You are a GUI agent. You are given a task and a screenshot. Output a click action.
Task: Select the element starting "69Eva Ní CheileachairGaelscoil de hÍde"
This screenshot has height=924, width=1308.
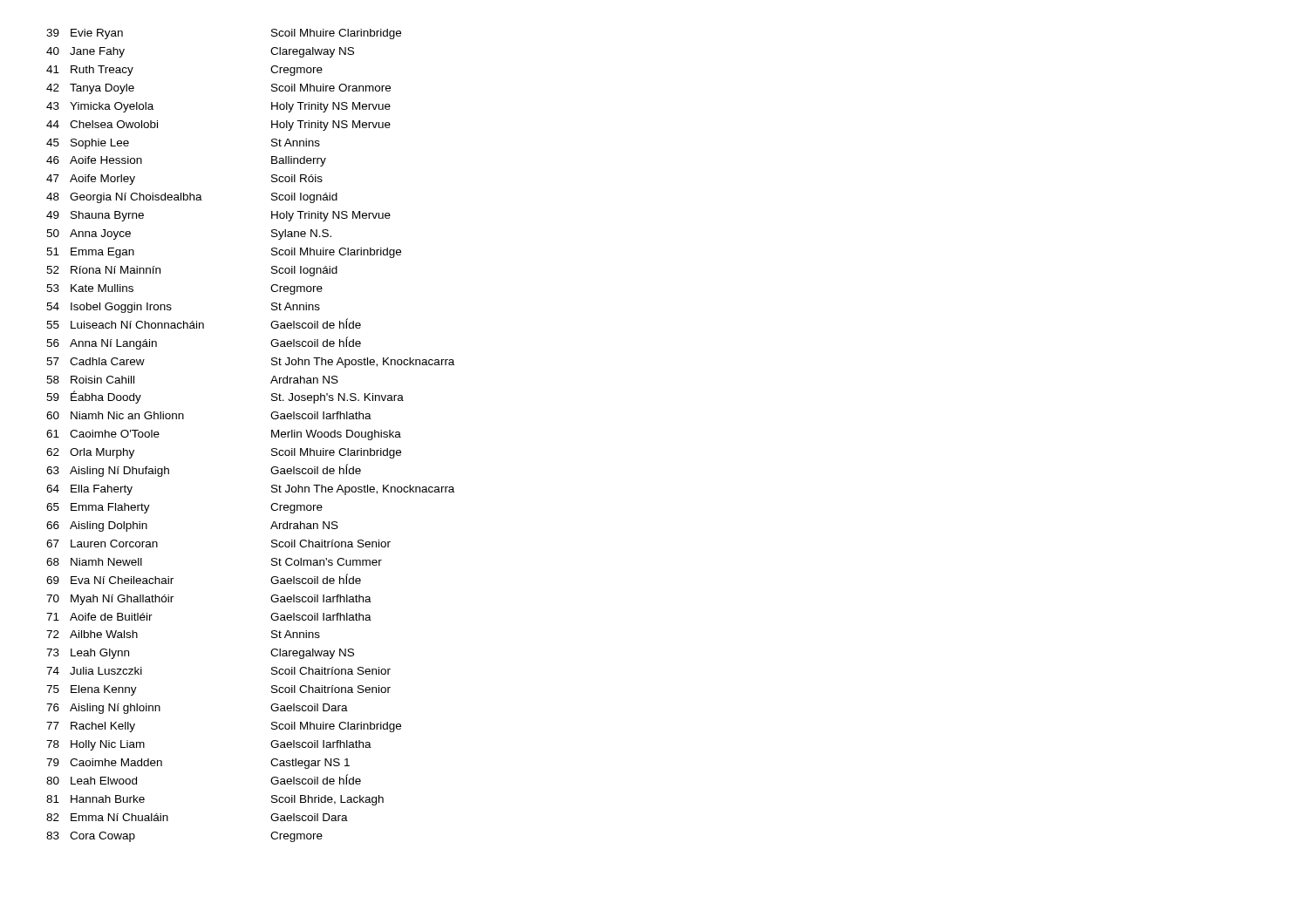pyautogui.click(x=120, y=578)
